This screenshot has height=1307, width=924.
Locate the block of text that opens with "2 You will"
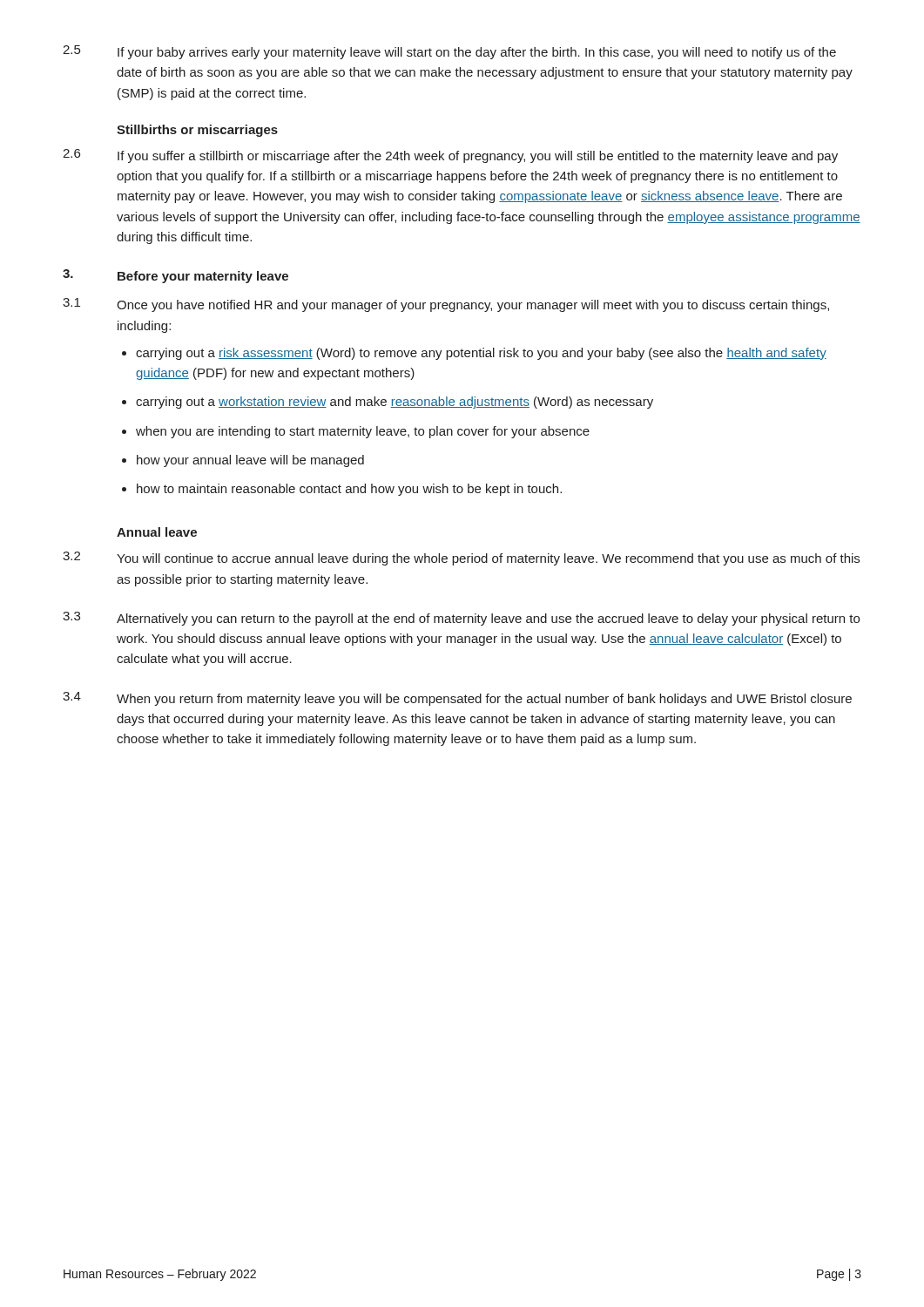462,569
